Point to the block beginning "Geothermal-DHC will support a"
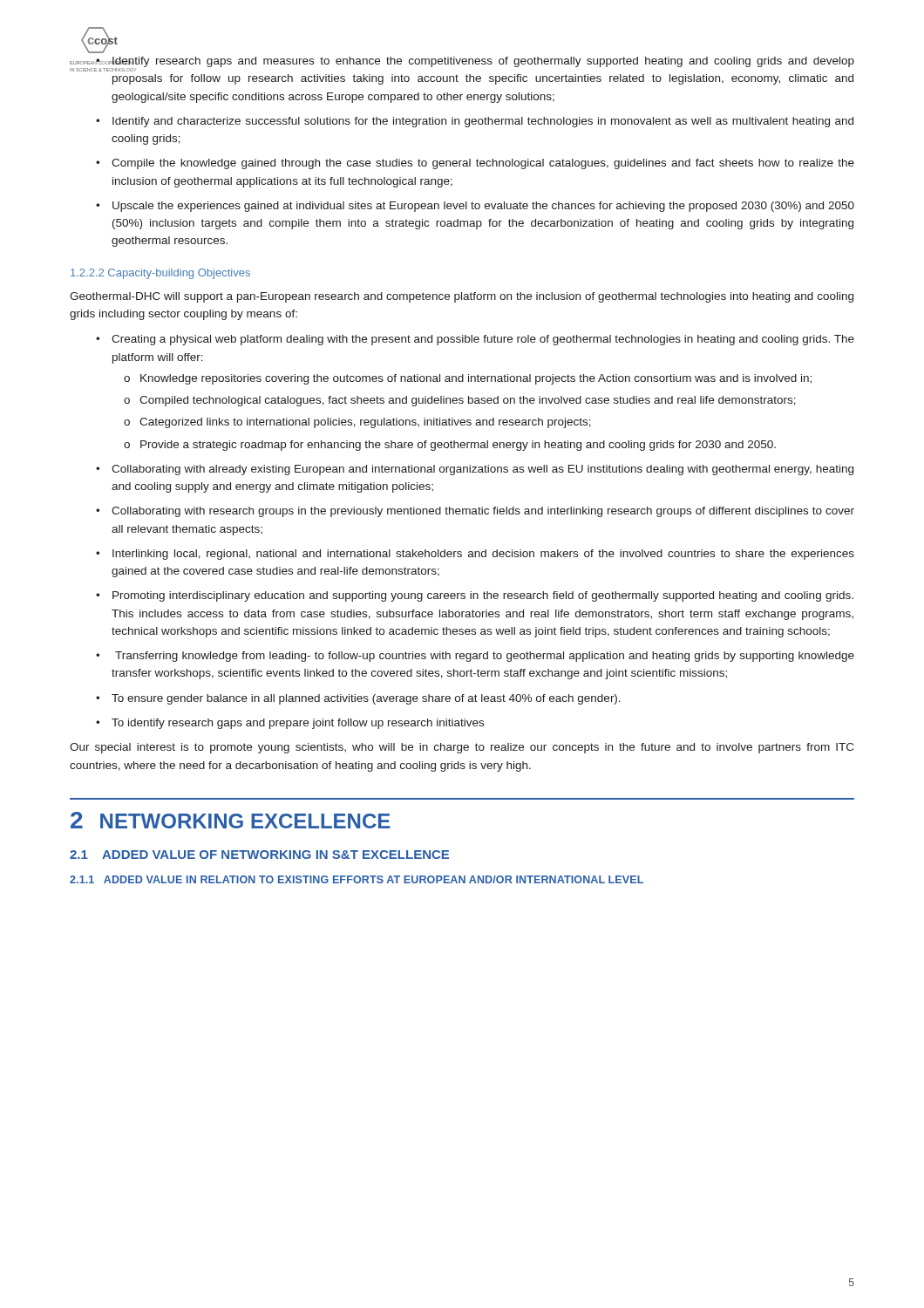The width and height of the screenshot is (924, 1308). (462, 305)
